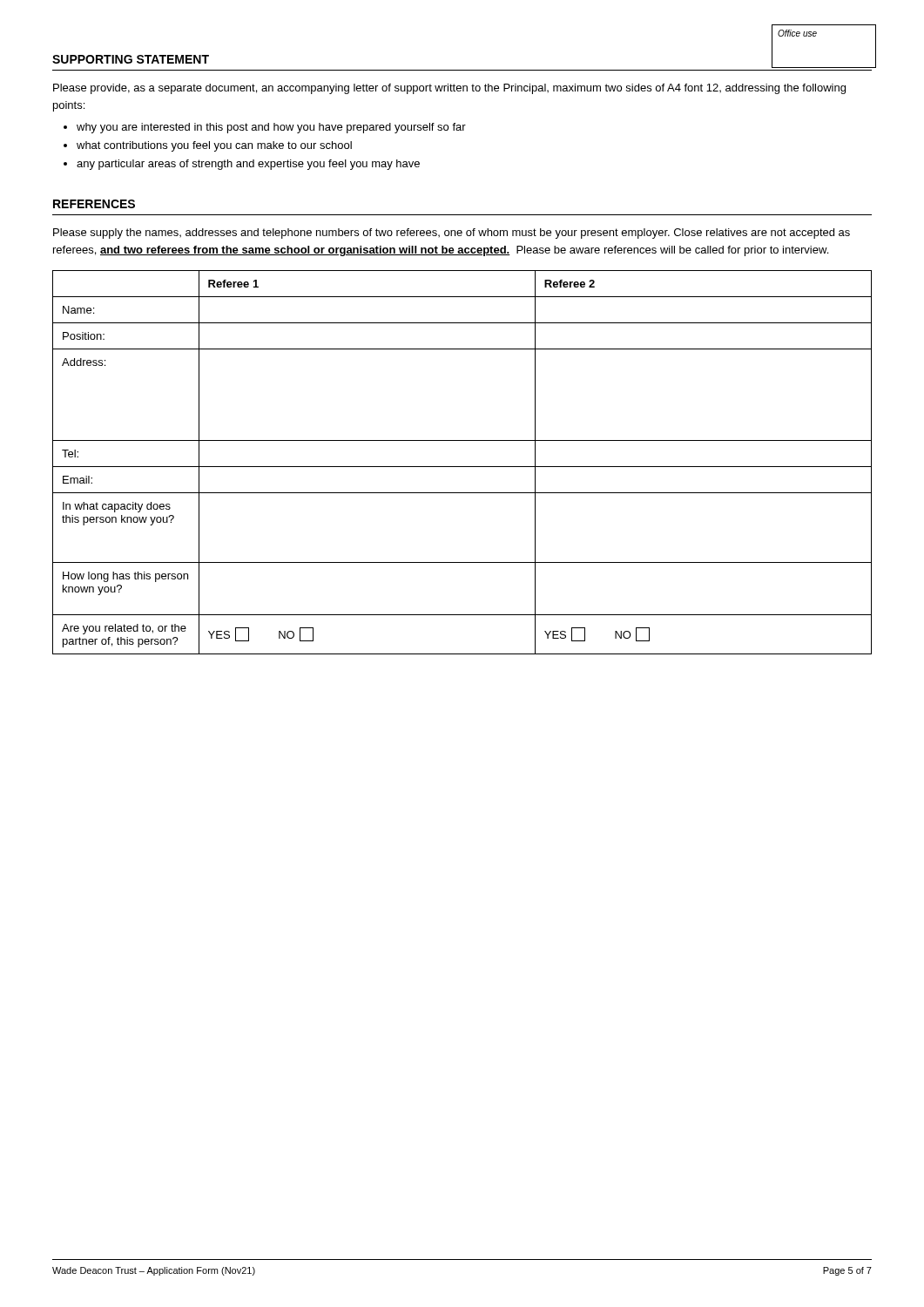Viewport: 924px width, 1307px height.
Task: Locate the block of text that opens with "Please provide, as a separate document, an"
Action: (x=449, y=96)
